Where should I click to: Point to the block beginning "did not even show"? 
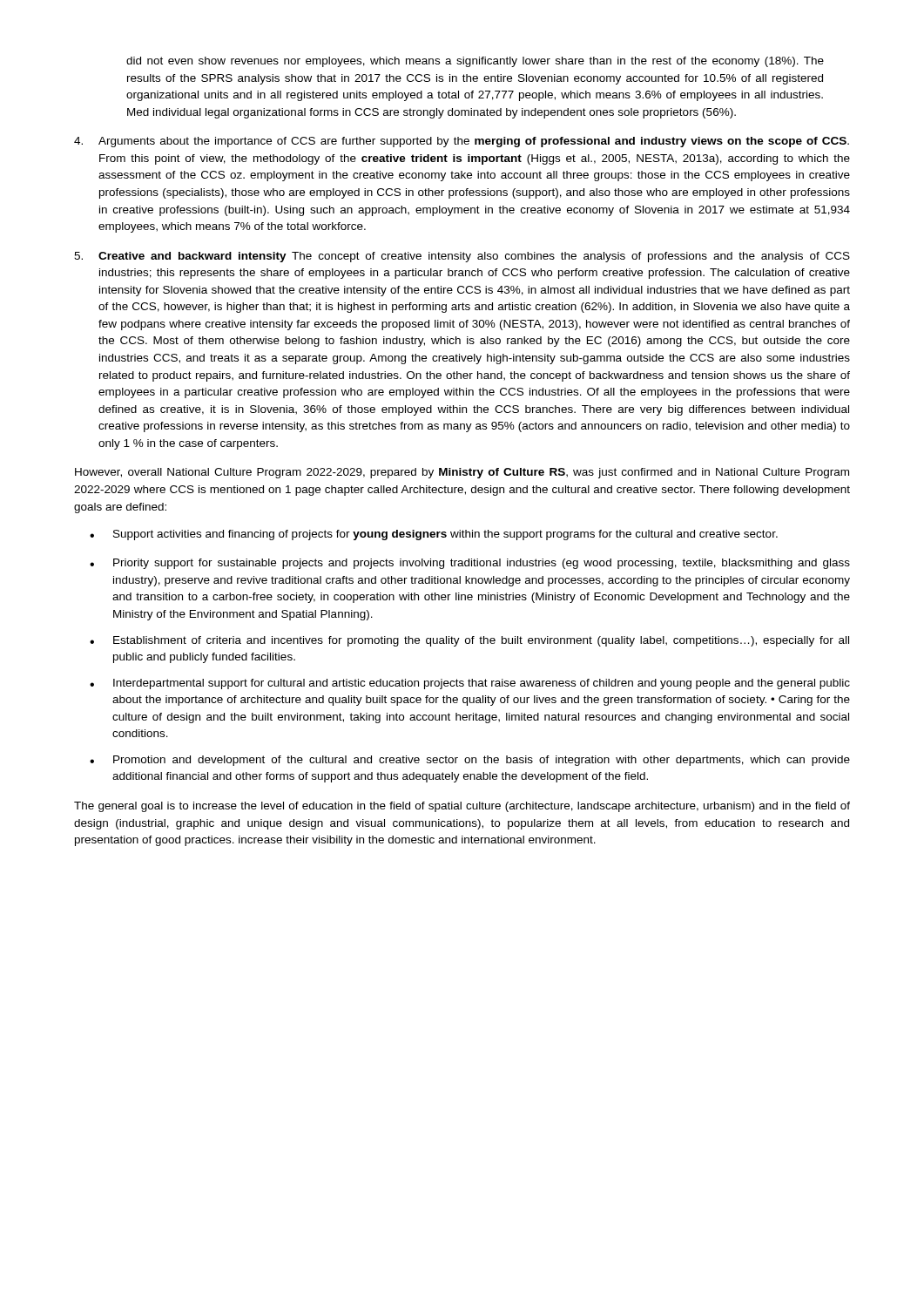point(475,86)
